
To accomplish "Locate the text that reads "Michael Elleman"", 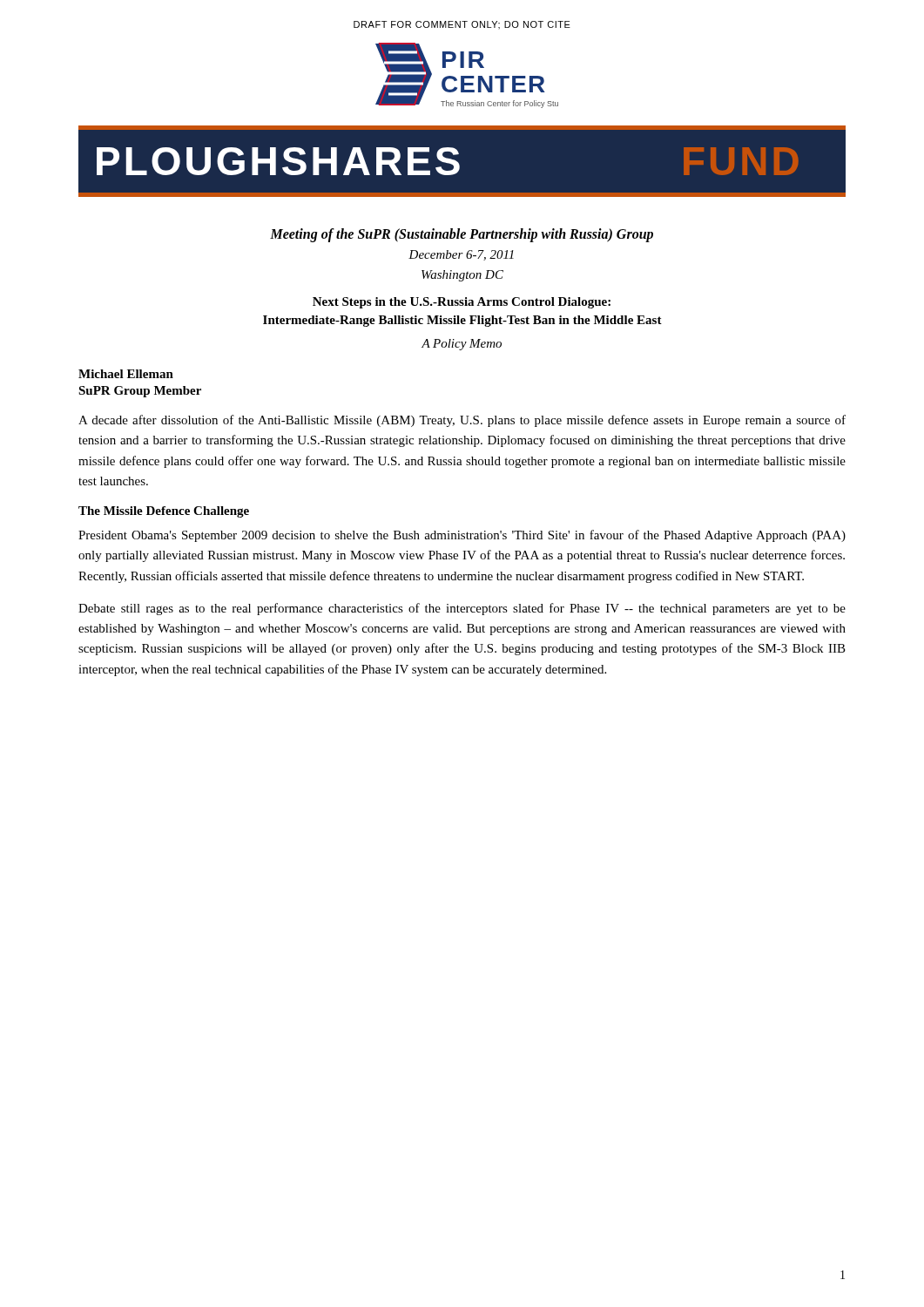I will (126, 374).
